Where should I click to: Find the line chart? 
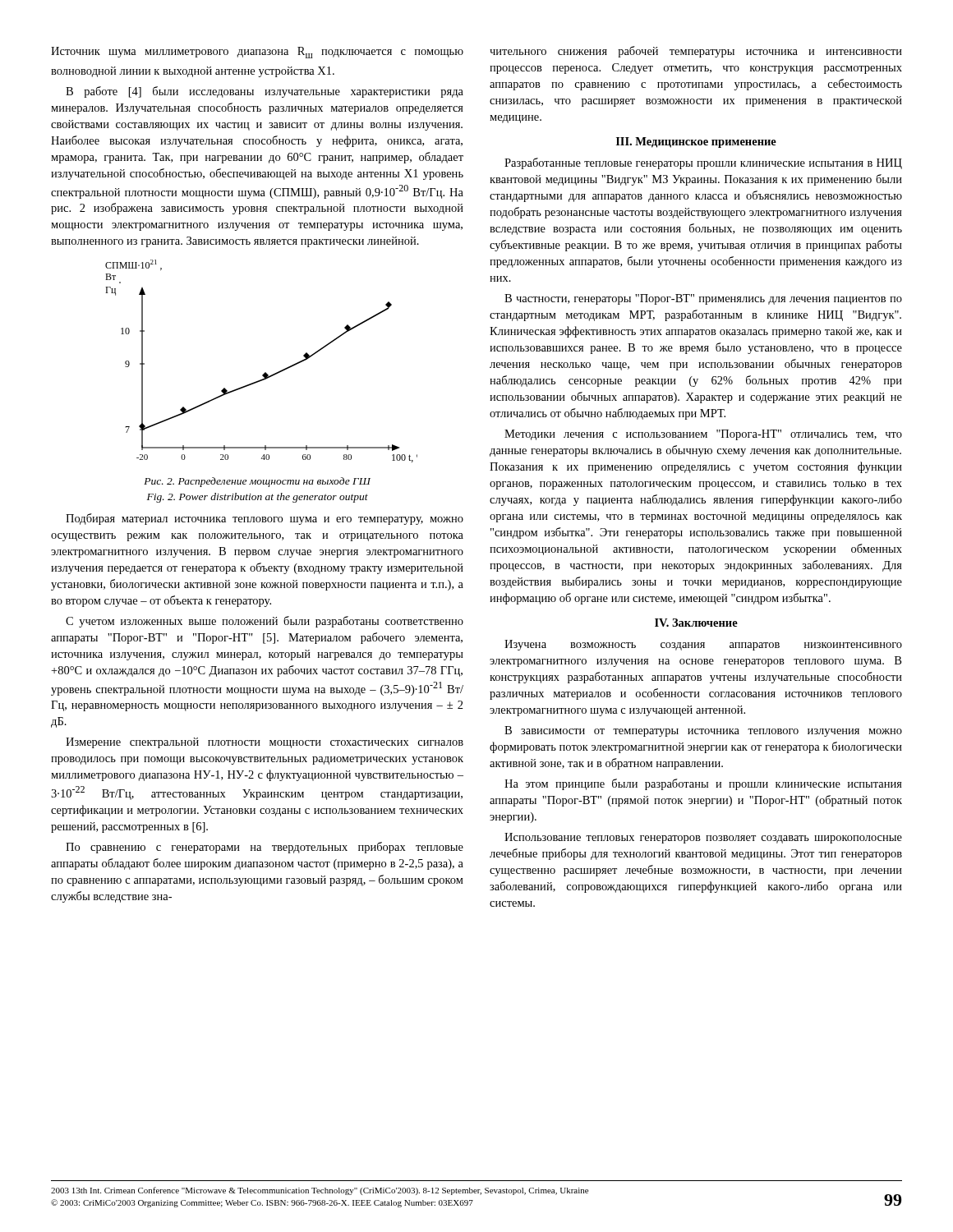[x=257, y=364]
